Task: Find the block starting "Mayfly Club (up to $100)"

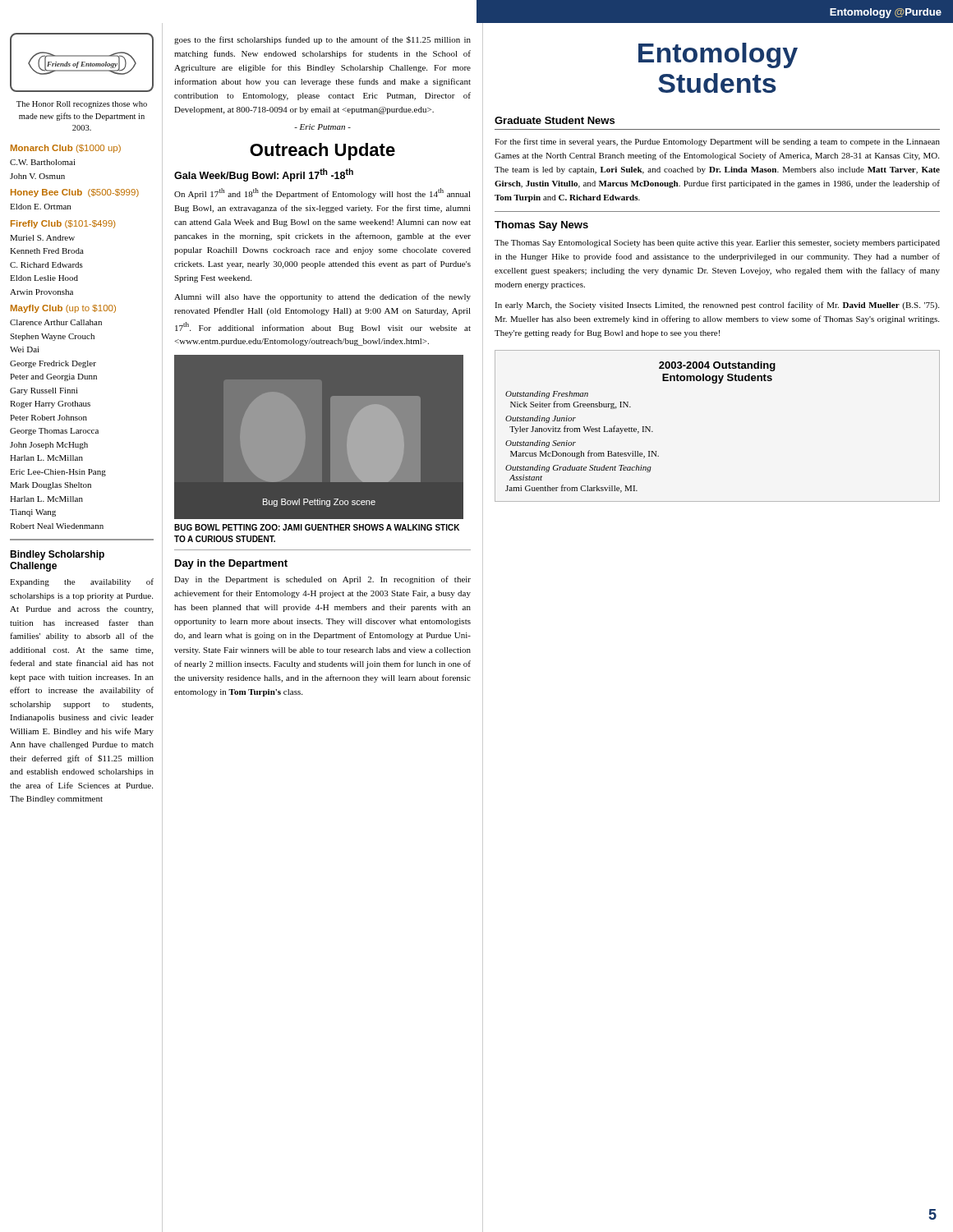Action: (63, 308)
